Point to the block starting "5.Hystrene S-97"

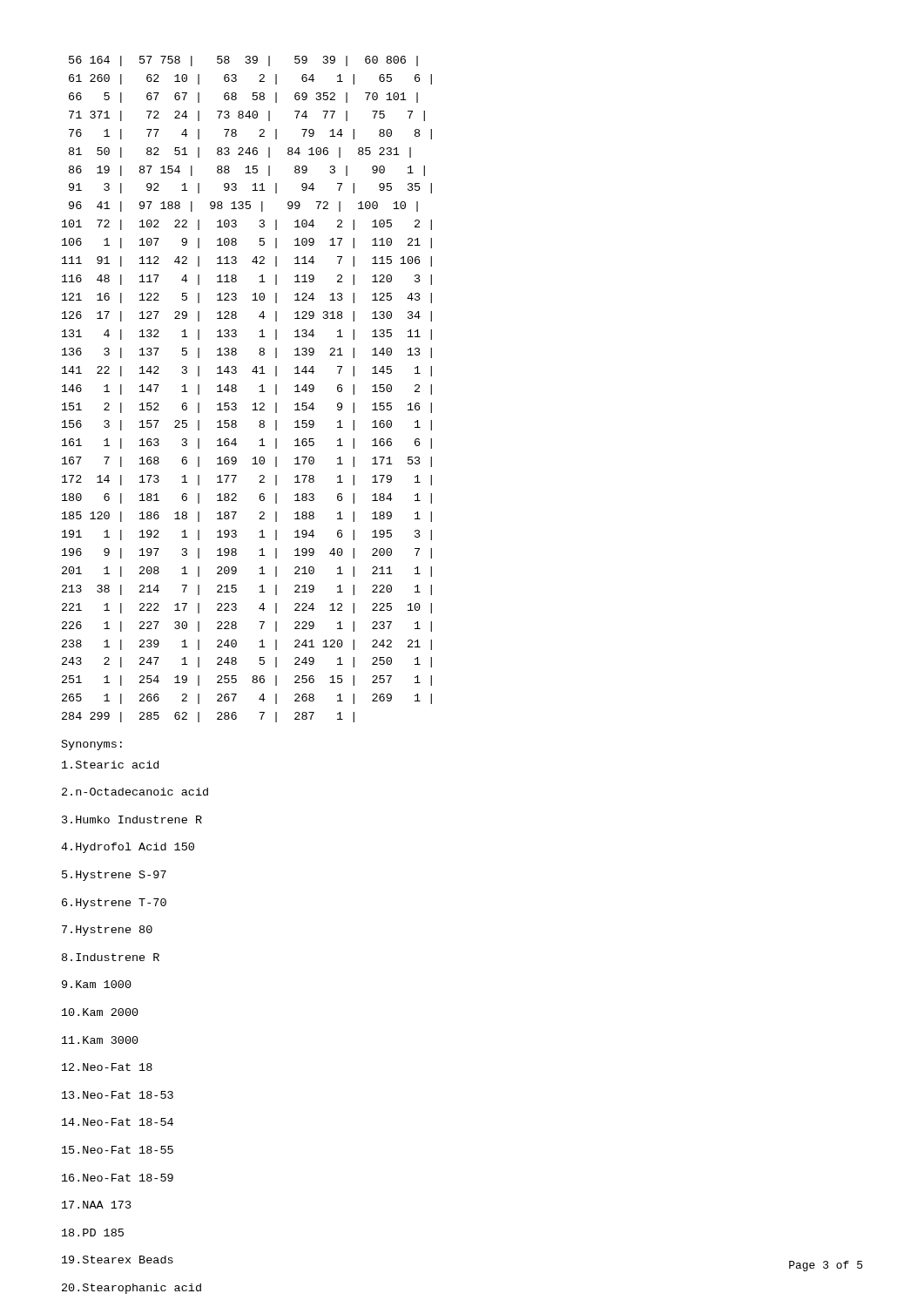tap(114, 875)
